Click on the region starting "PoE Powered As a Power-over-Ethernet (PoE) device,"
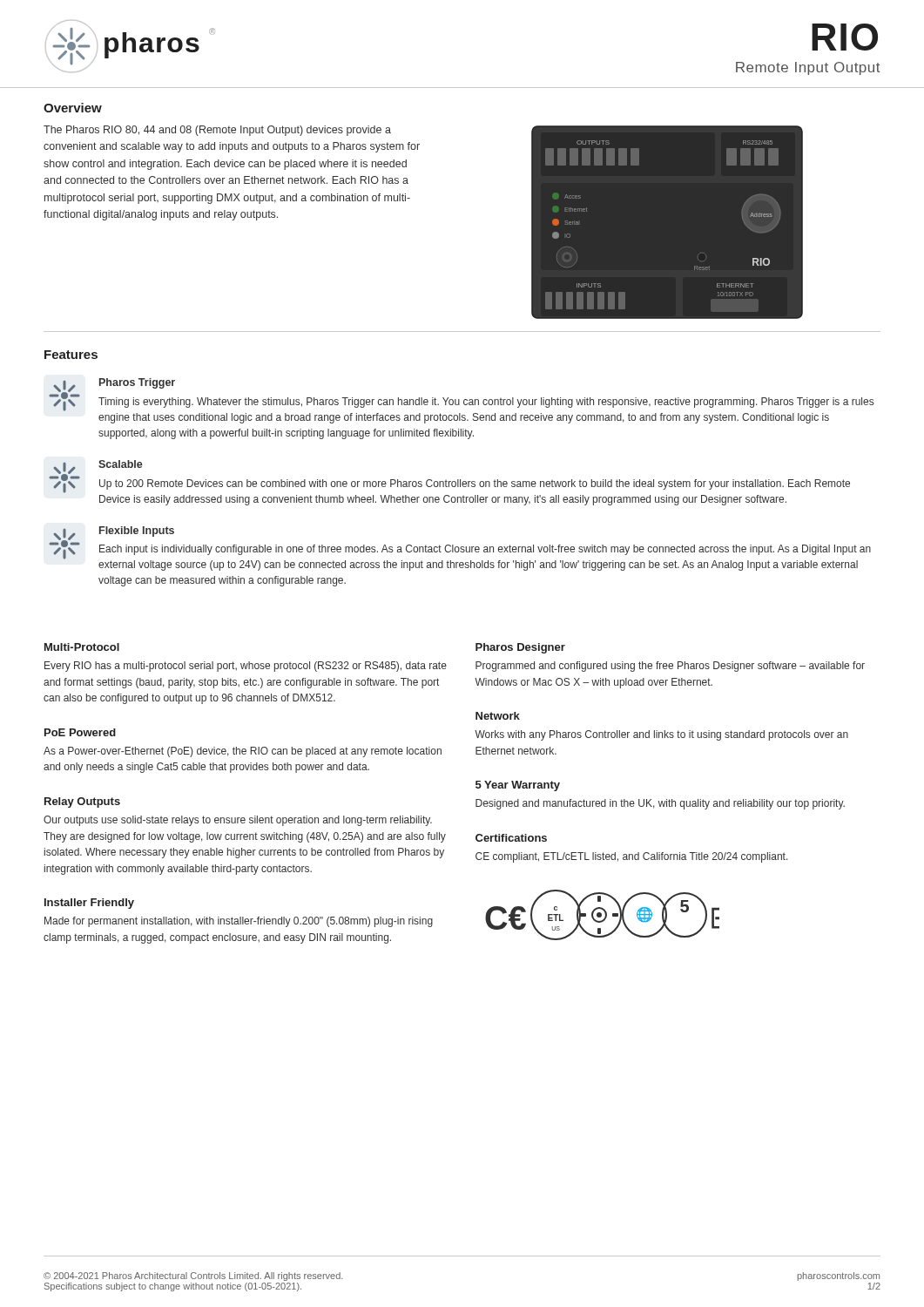924x1307 pixels. pyautogui.click(x=246, y=749)
